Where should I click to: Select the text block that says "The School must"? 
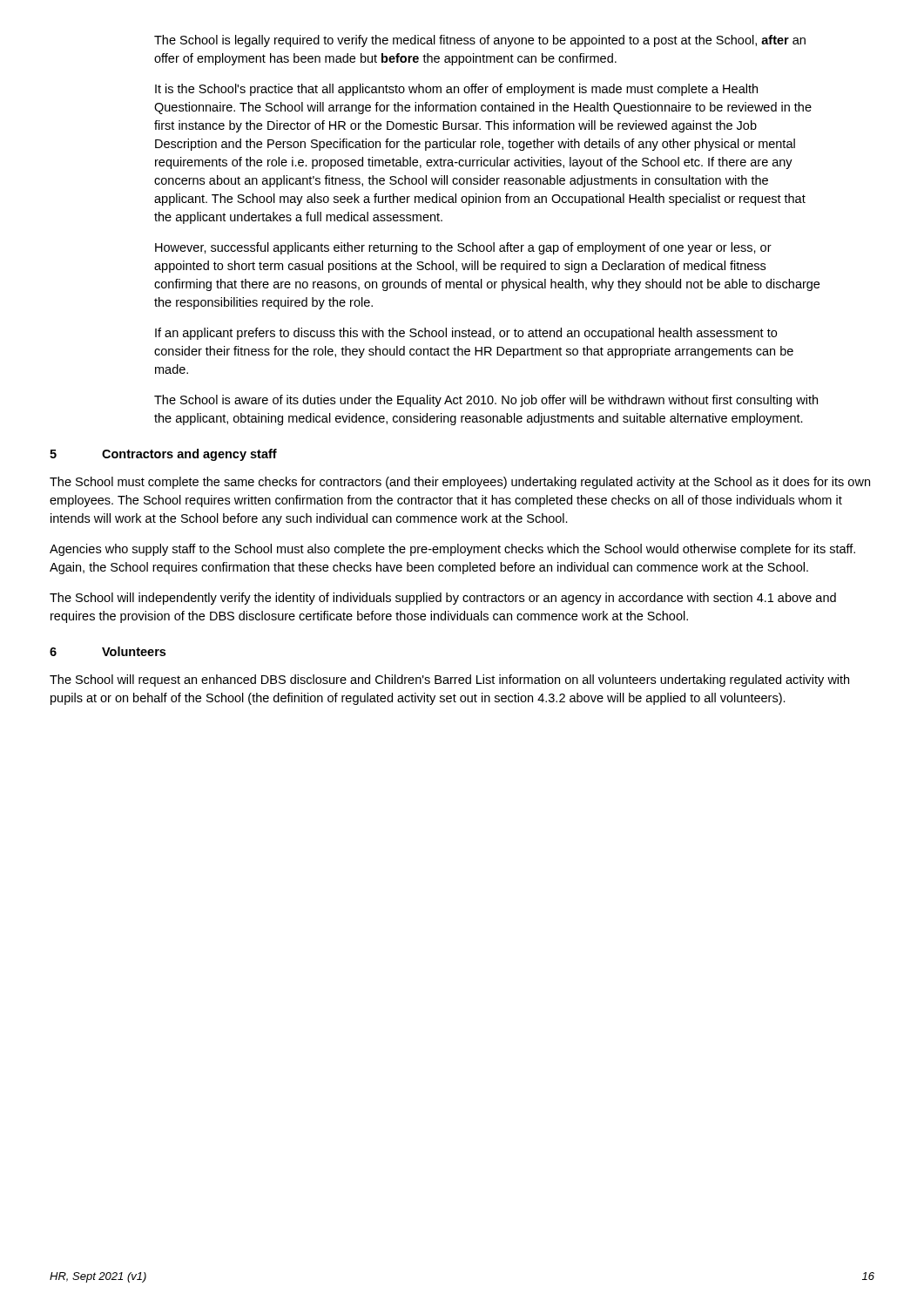462,501
